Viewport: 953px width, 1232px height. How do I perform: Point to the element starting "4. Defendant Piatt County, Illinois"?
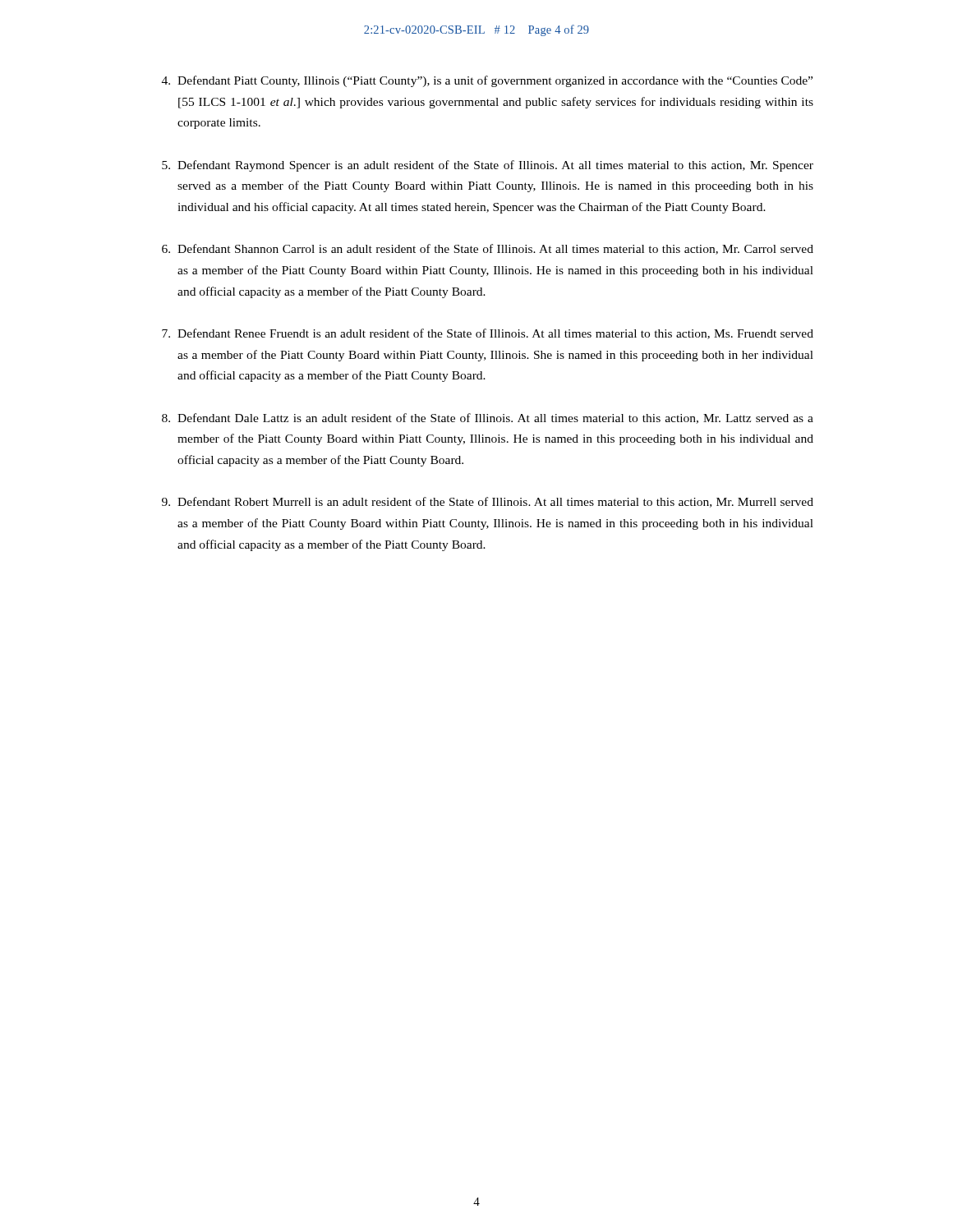476,101
